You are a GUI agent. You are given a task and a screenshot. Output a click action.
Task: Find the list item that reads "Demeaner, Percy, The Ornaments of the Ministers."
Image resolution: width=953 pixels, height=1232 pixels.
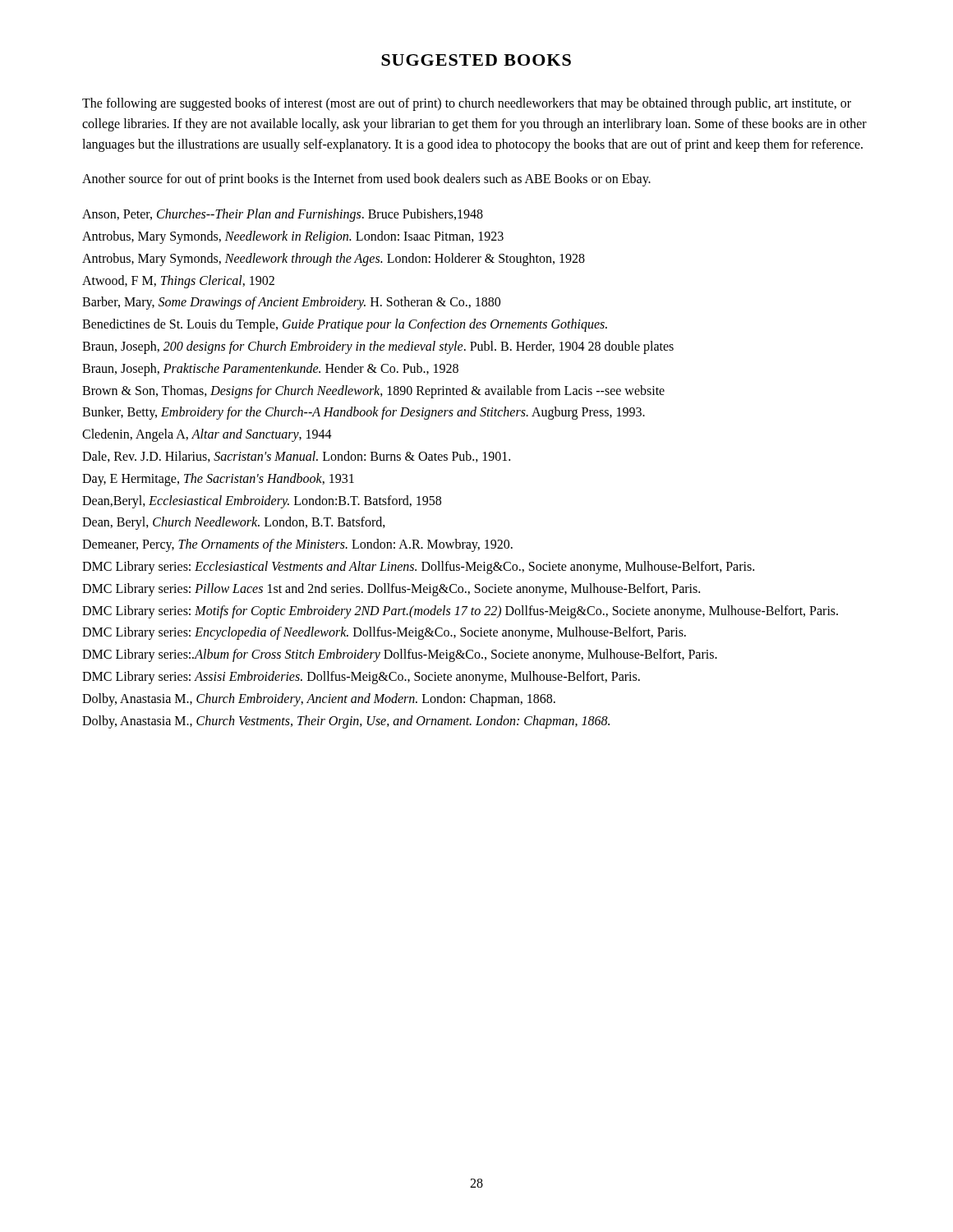point(298,544)
